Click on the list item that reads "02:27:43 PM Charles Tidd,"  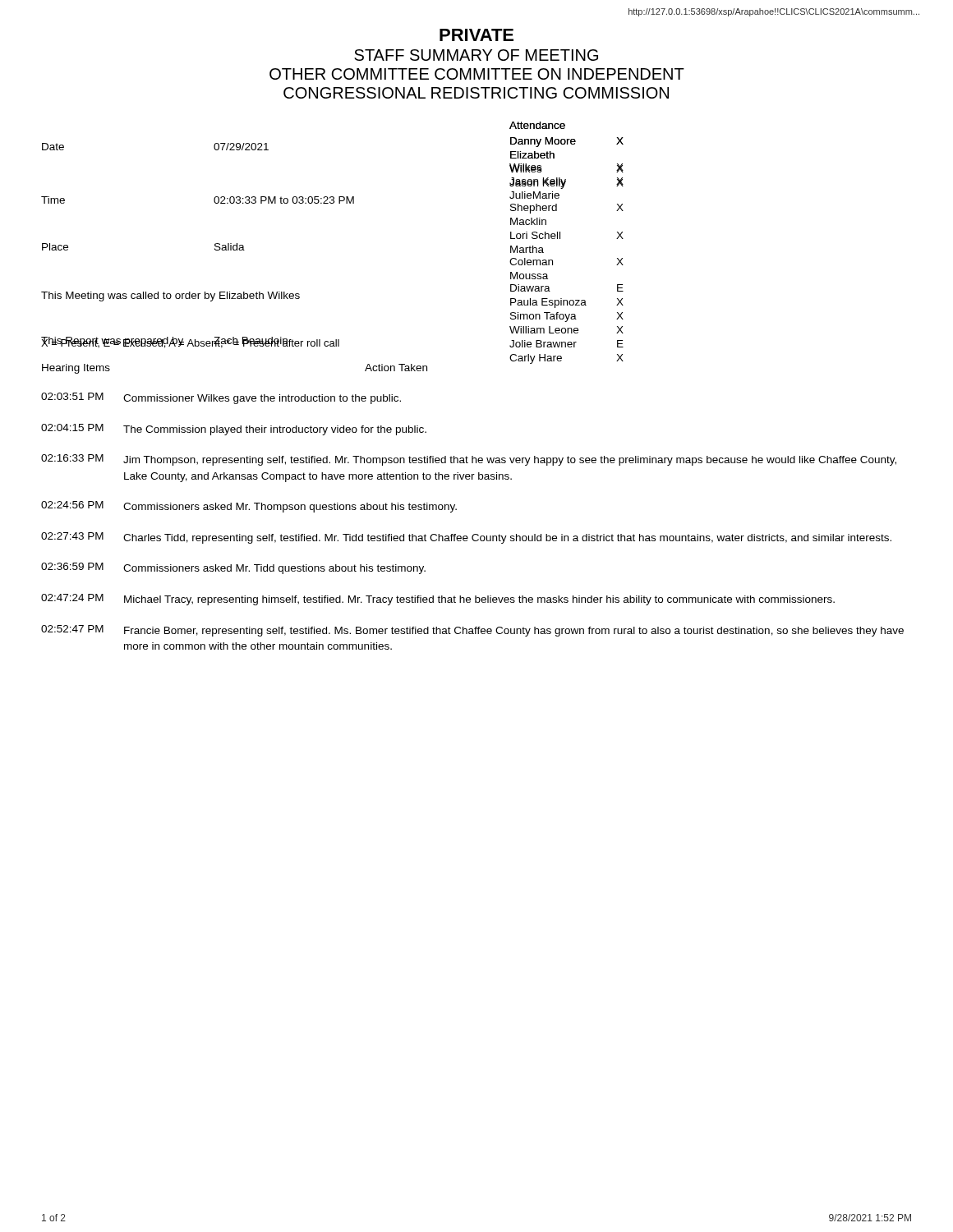[x=476, y=538]
